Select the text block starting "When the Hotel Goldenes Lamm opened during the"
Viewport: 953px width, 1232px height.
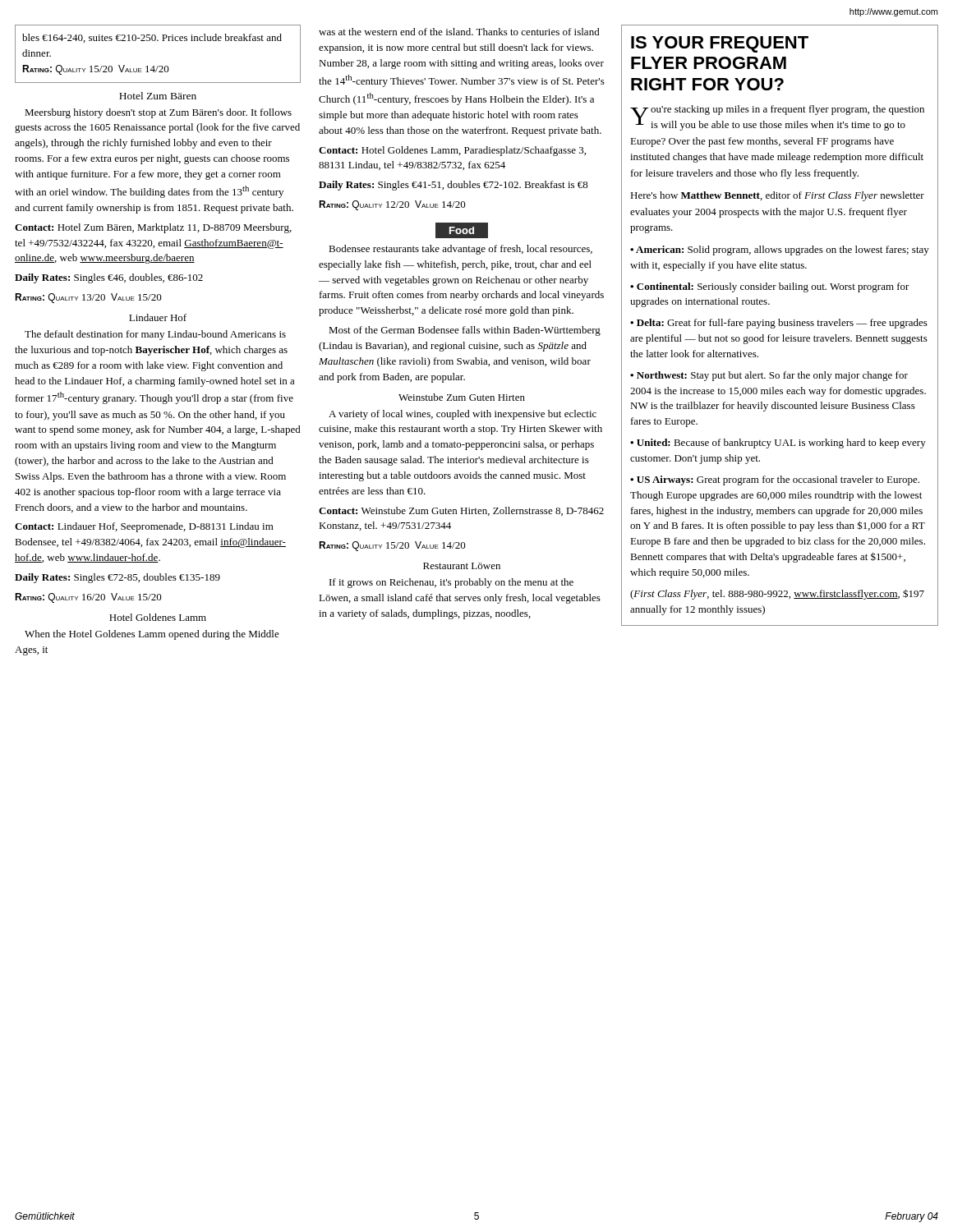coord(158,642)
